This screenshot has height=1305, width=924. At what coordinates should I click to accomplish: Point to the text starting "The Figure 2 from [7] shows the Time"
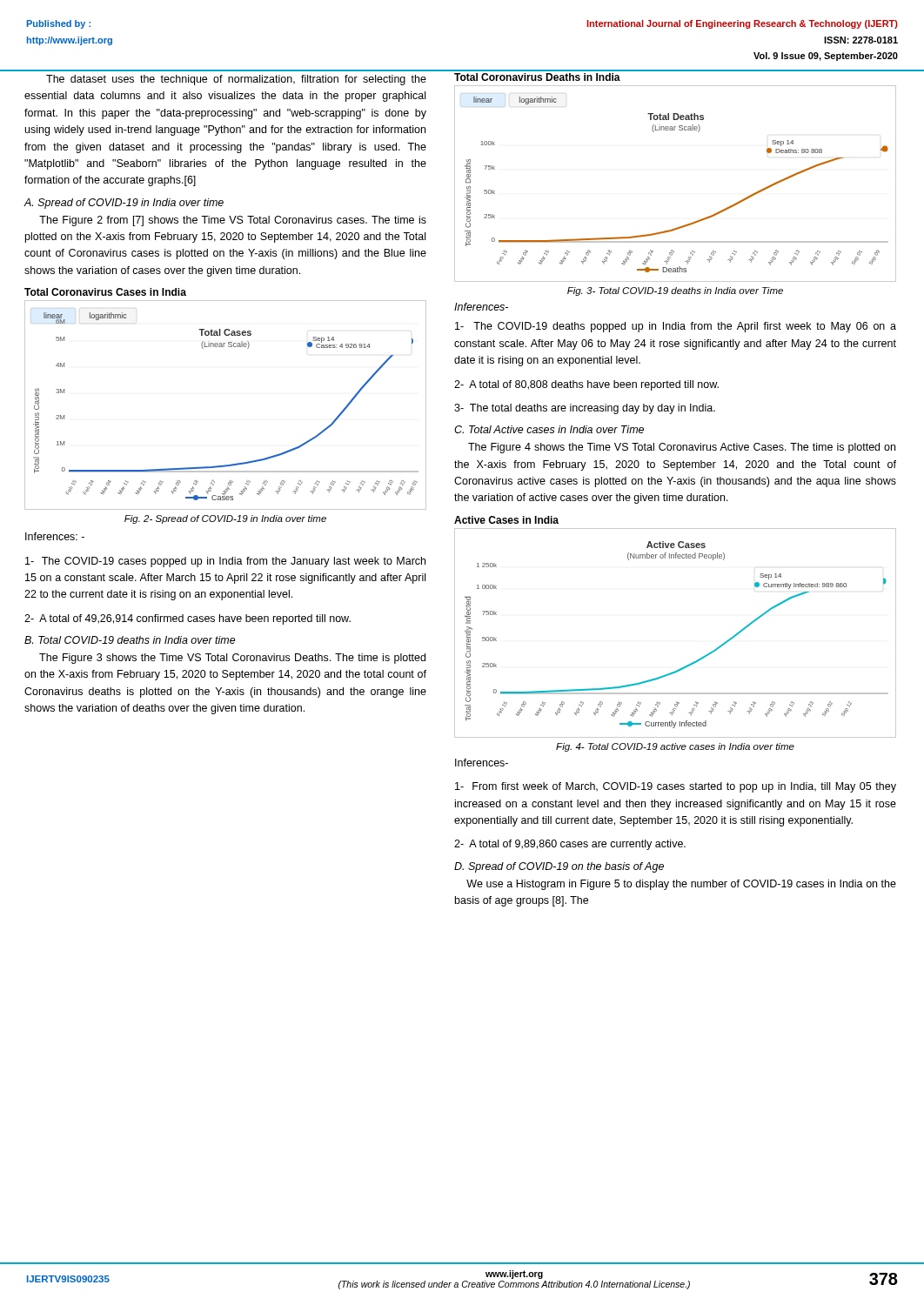coord(225,245)
